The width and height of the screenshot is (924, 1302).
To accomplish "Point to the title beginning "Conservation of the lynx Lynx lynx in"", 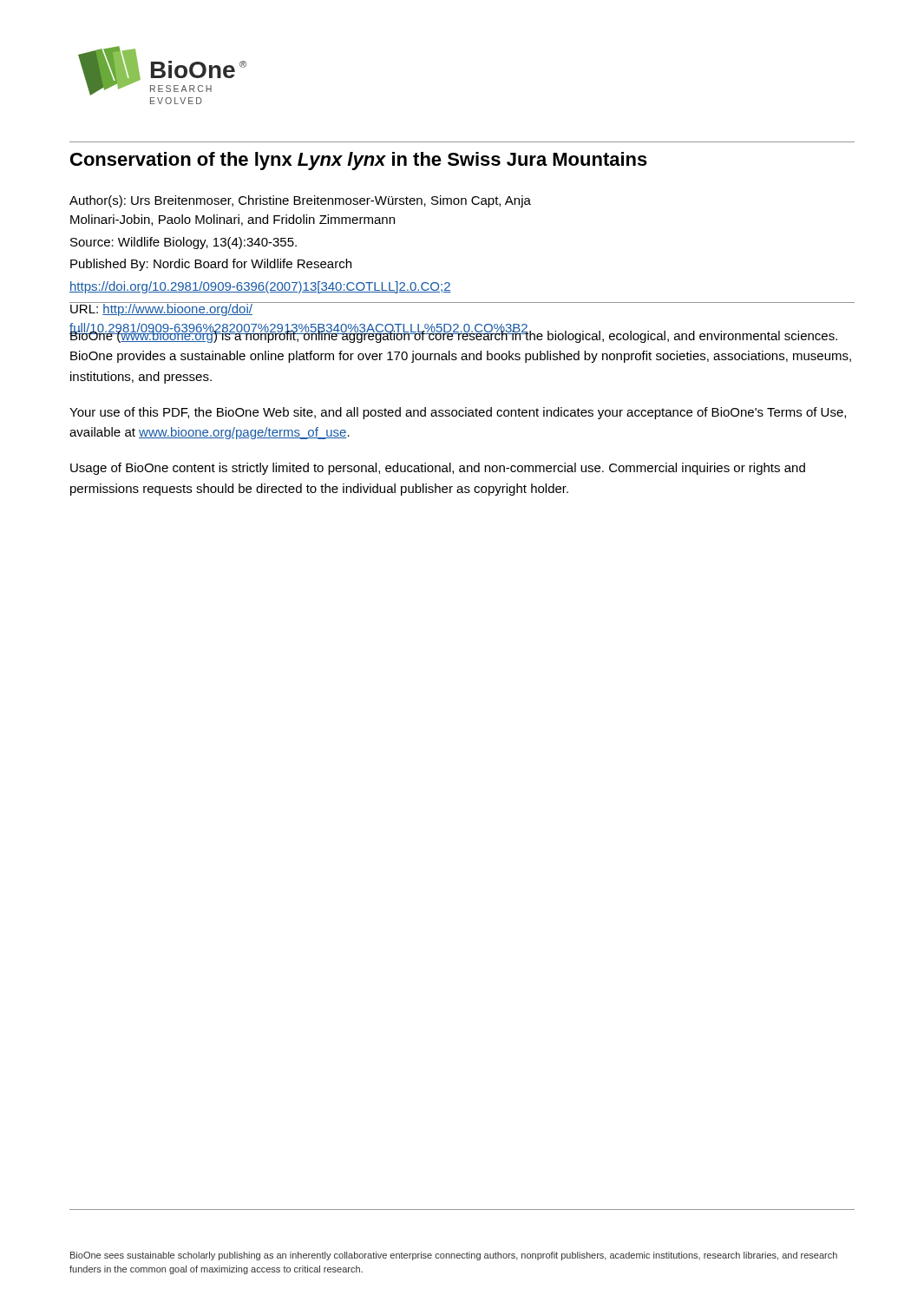I will pos(462,160).
